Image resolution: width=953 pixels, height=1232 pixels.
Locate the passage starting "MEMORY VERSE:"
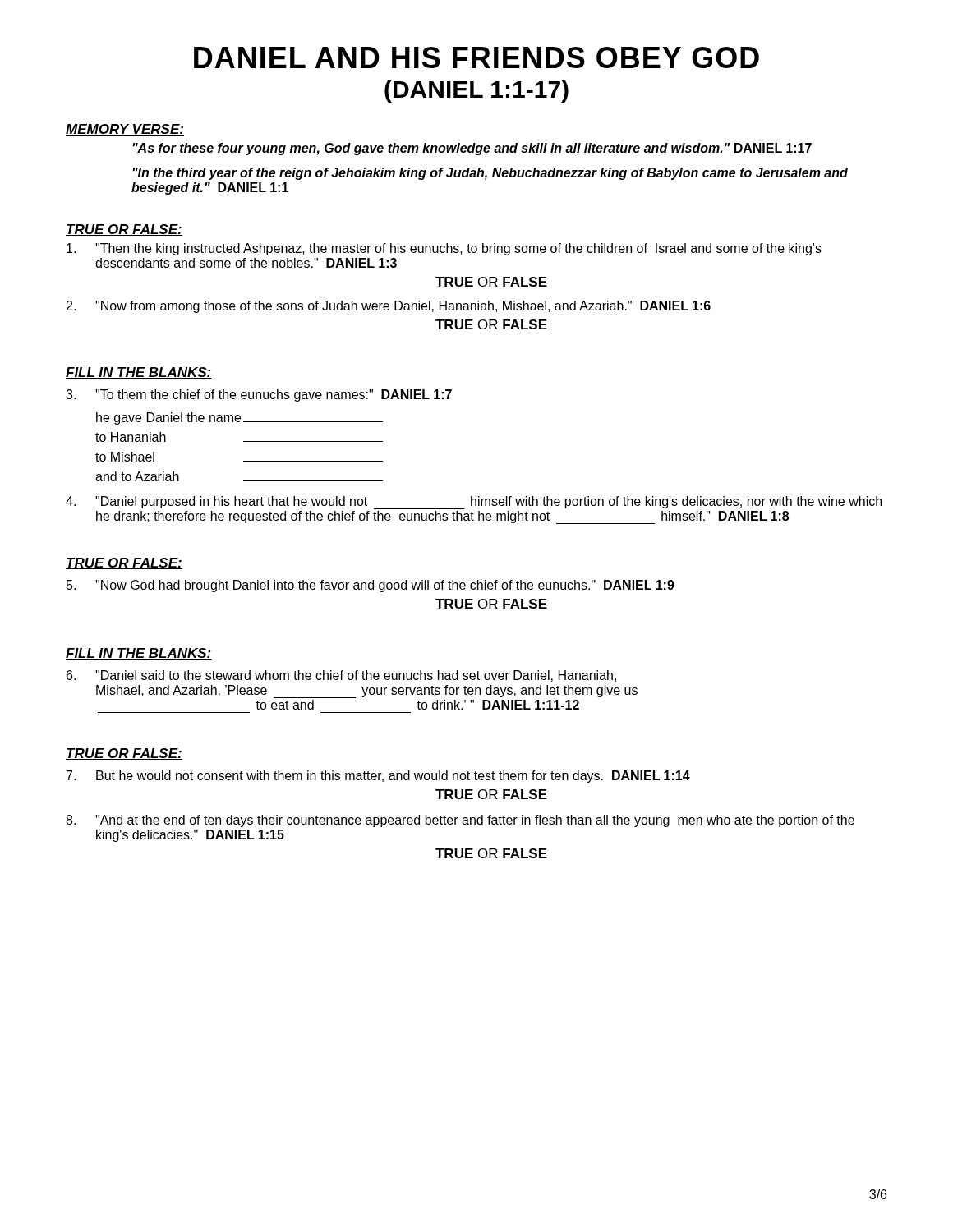pyautogui.click(x=125, y=130)
